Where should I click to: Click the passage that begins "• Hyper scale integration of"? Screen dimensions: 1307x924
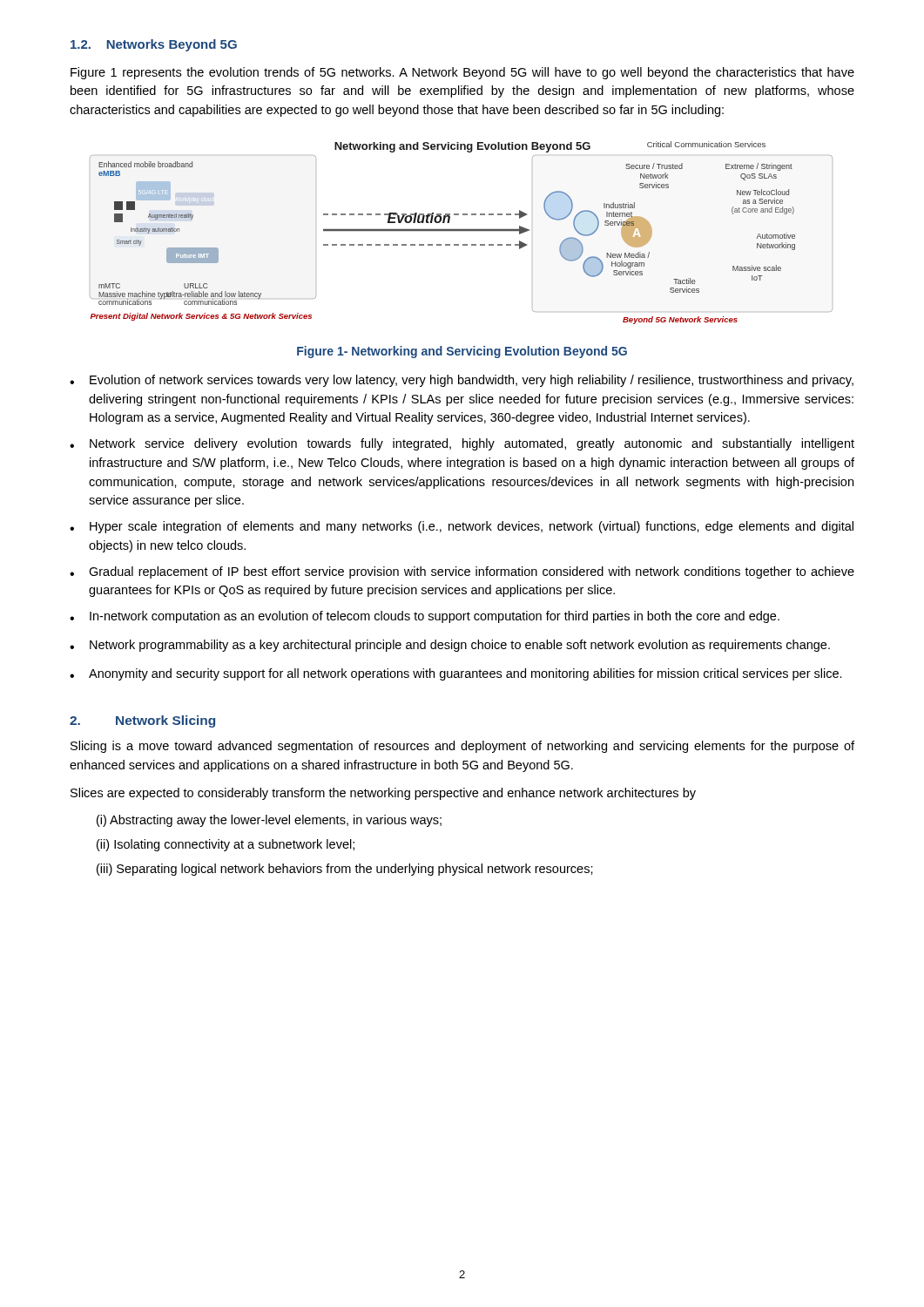[x=462, y=537]
